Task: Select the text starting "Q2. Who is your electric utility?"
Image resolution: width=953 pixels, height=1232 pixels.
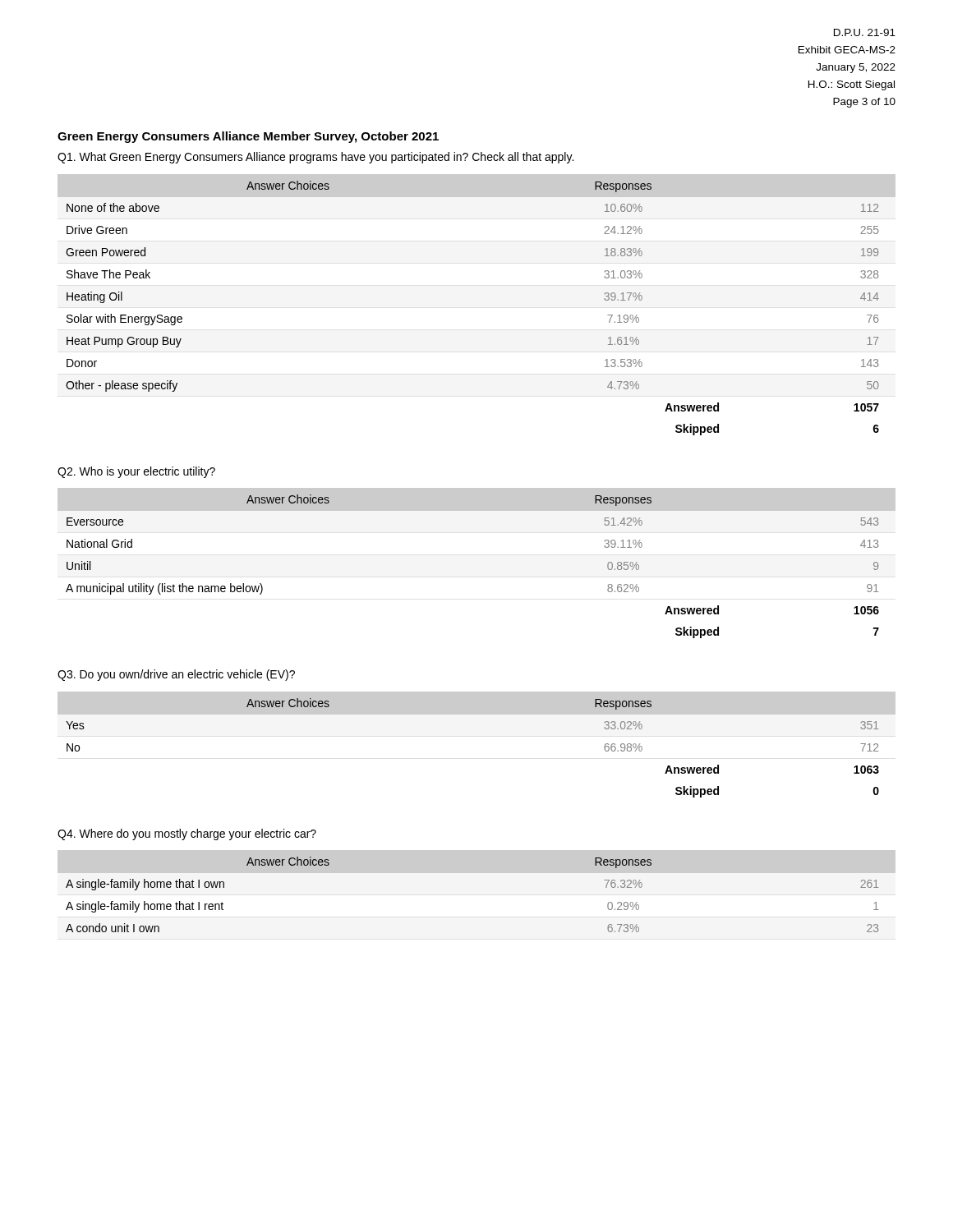Action: tap(136, 471)
